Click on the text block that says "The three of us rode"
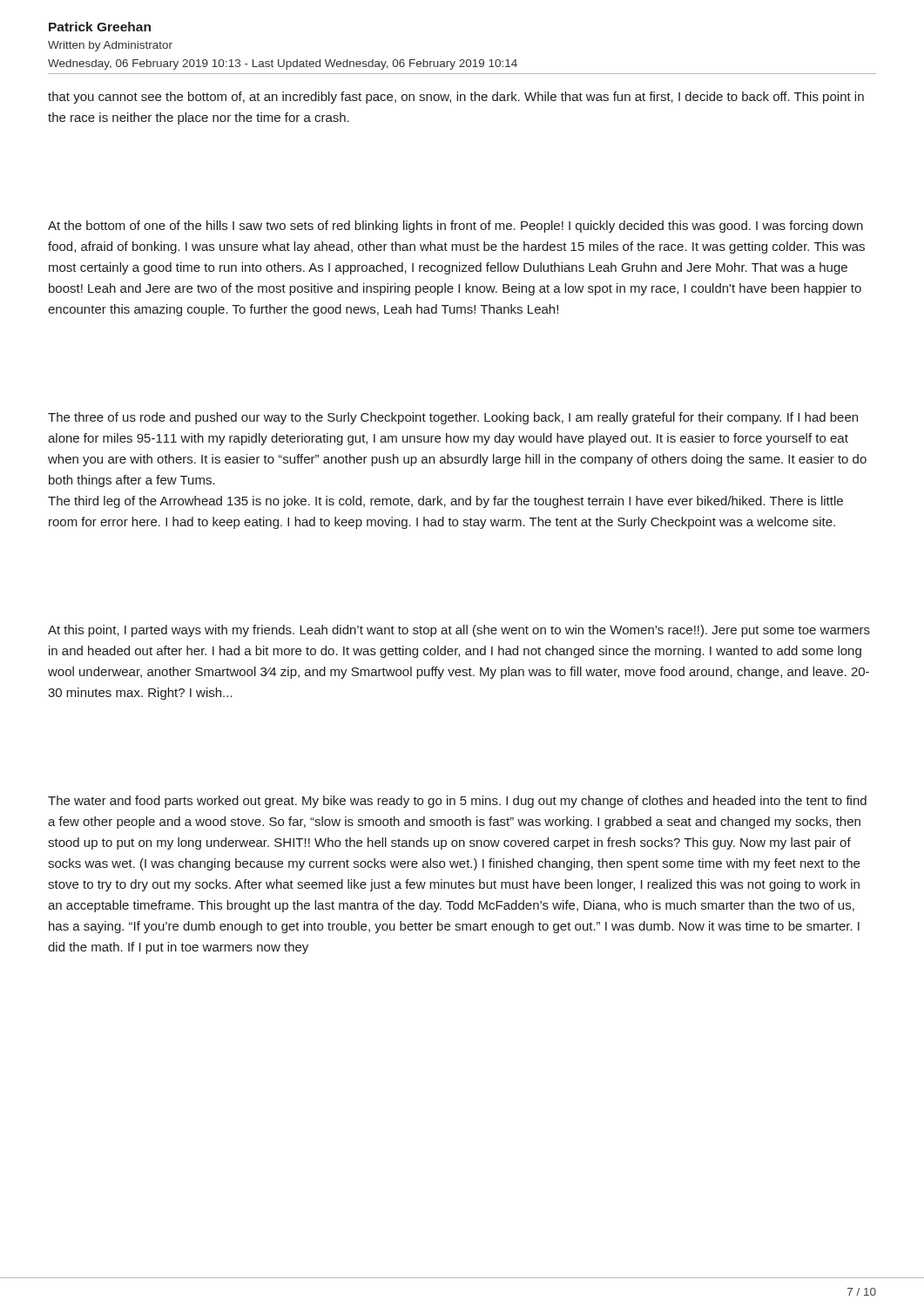This screenshot has height=1307, width=924. 457,469
